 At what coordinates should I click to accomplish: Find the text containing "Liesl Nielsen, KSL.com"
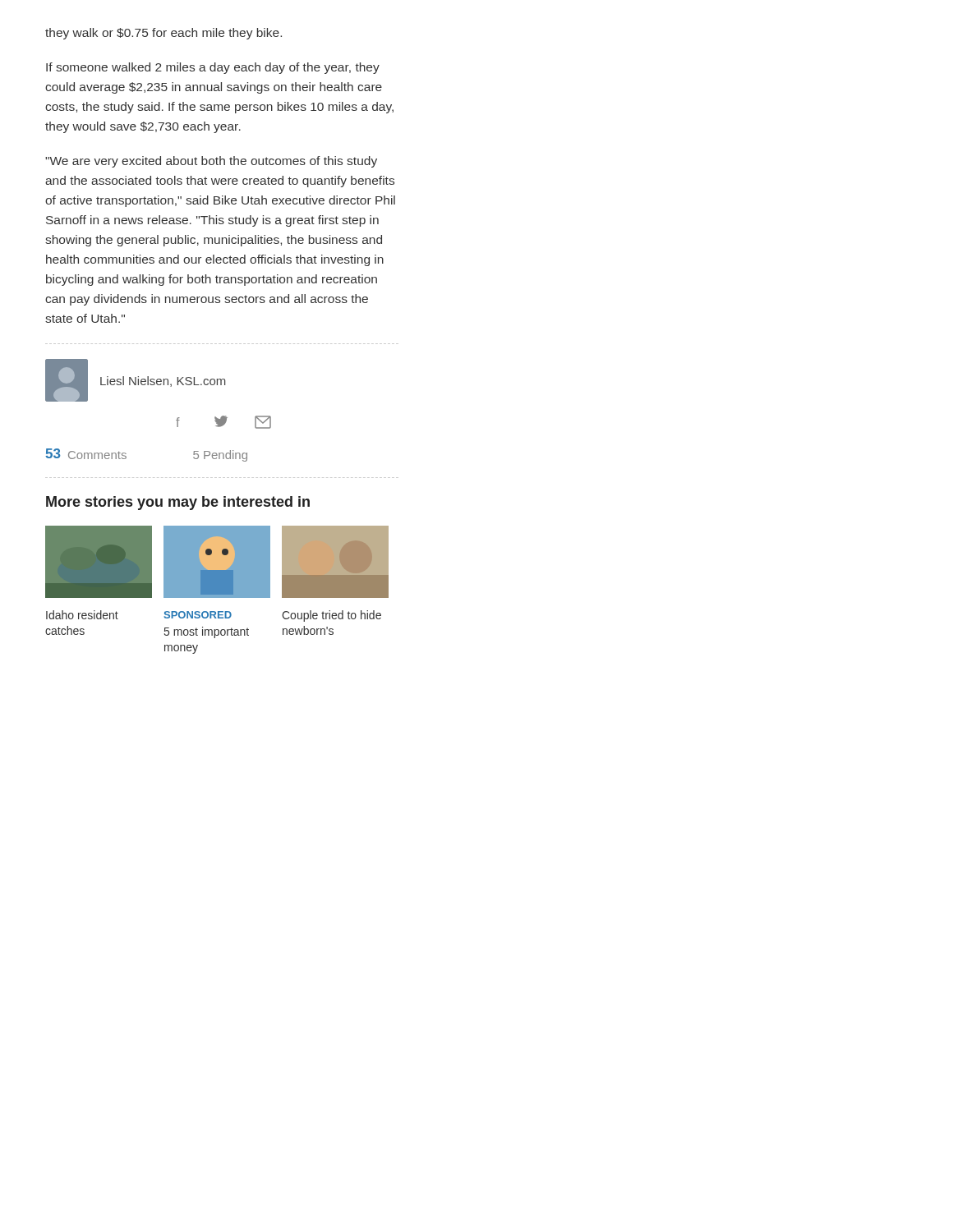point(136,380)
